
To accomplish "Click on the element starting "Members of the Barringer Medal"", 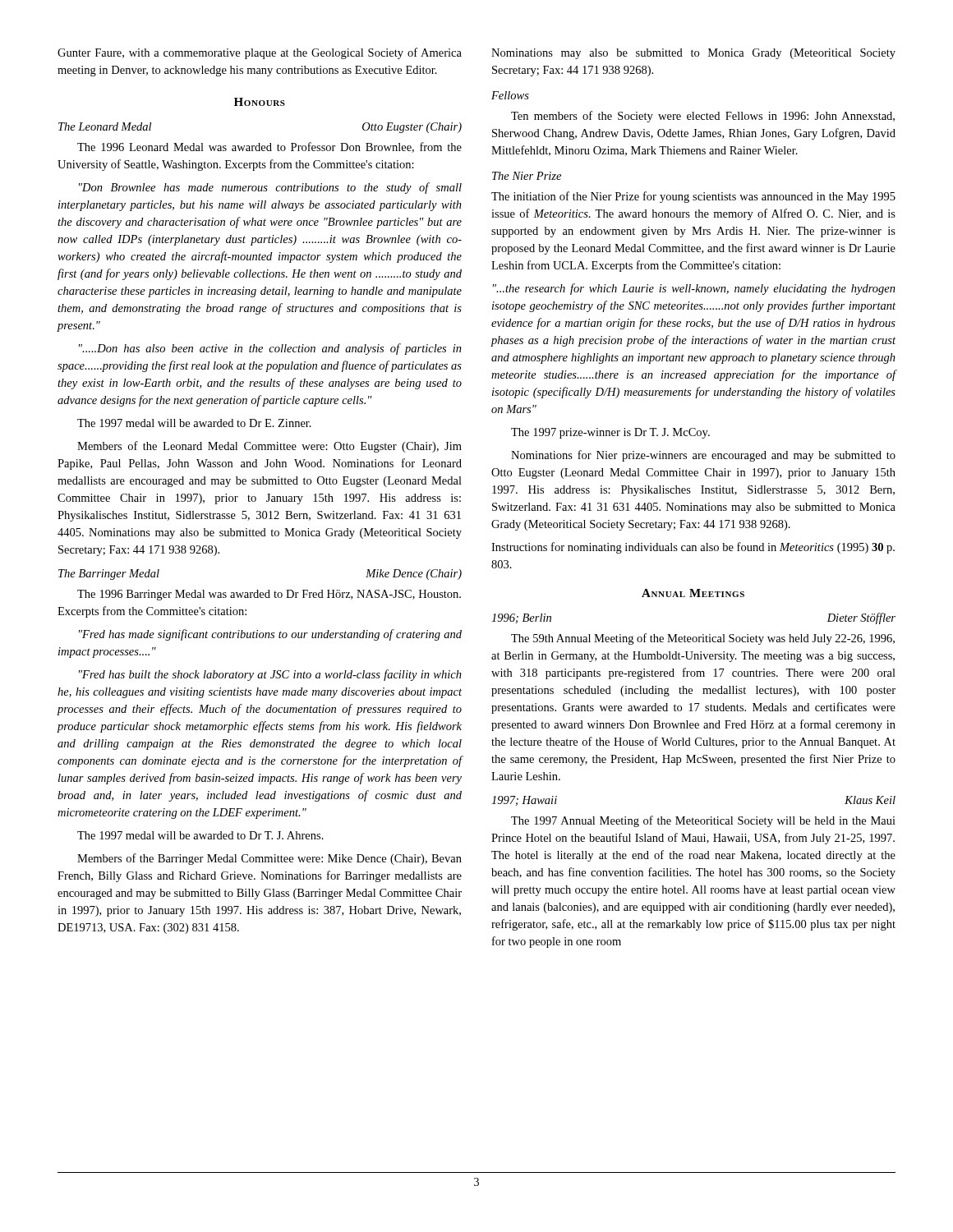I will (260, 894).
